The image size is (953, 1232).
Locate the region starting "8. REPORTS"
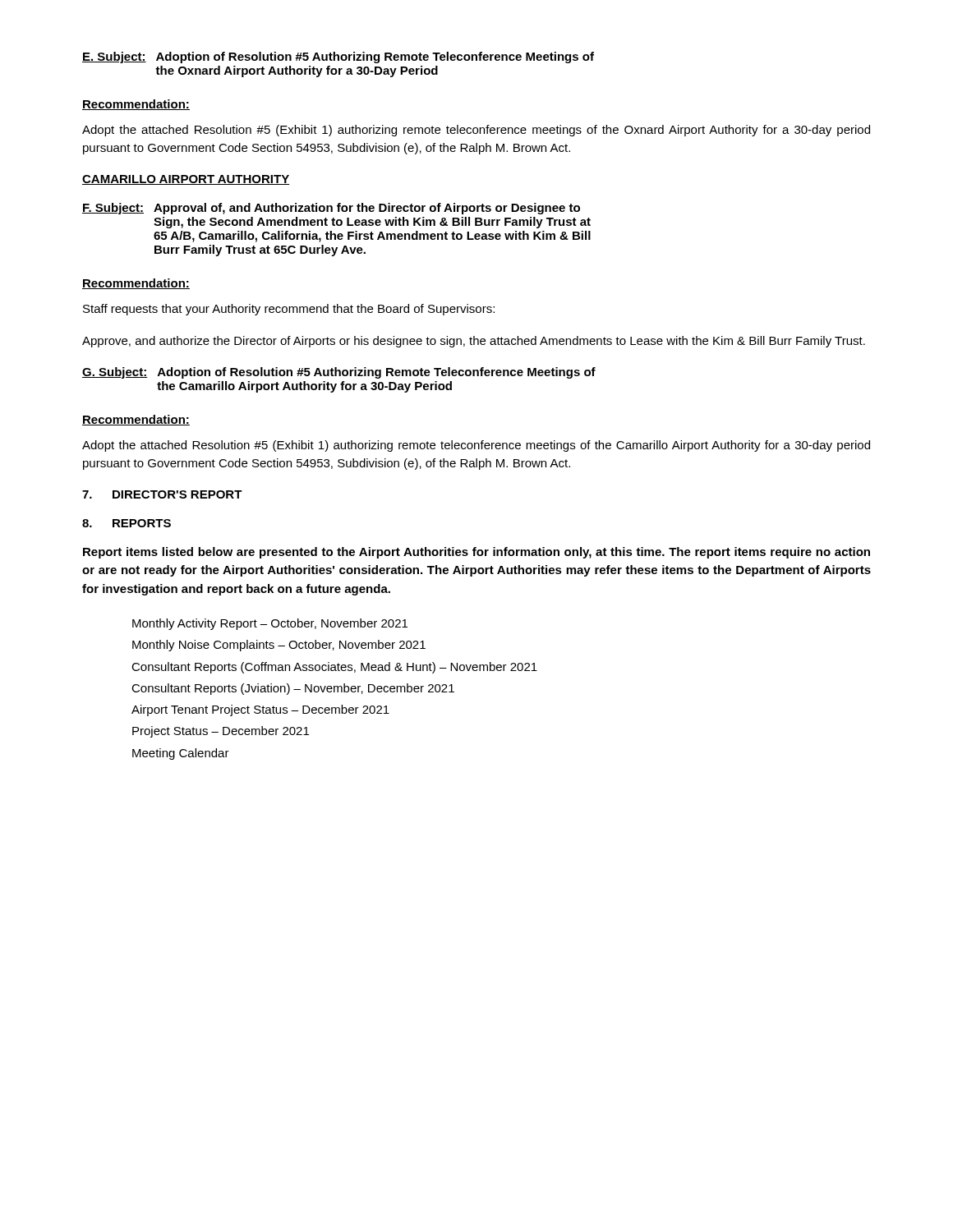click(x=127, y=522)
